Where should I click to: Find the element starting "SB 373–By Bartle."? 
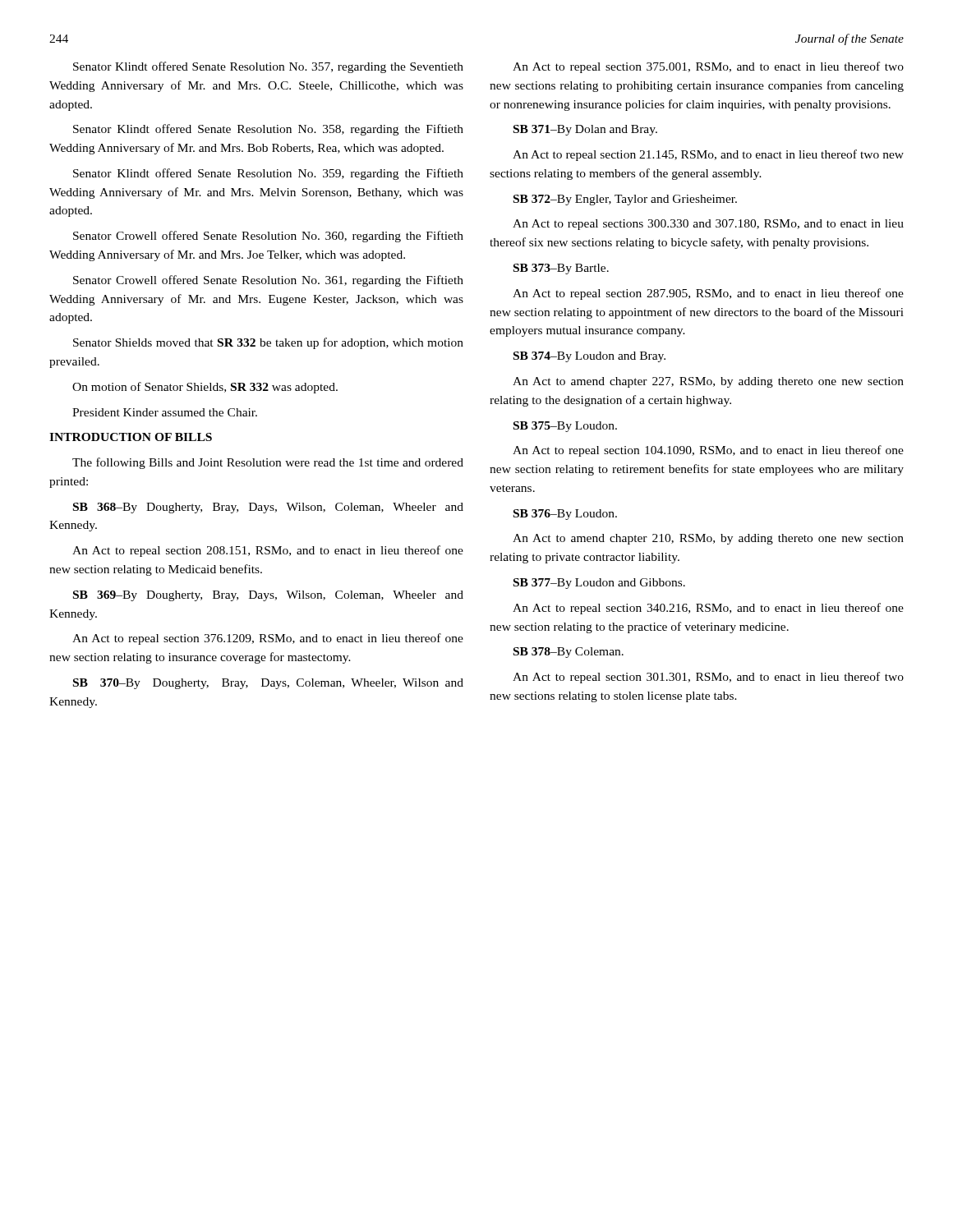pos(561,269)
